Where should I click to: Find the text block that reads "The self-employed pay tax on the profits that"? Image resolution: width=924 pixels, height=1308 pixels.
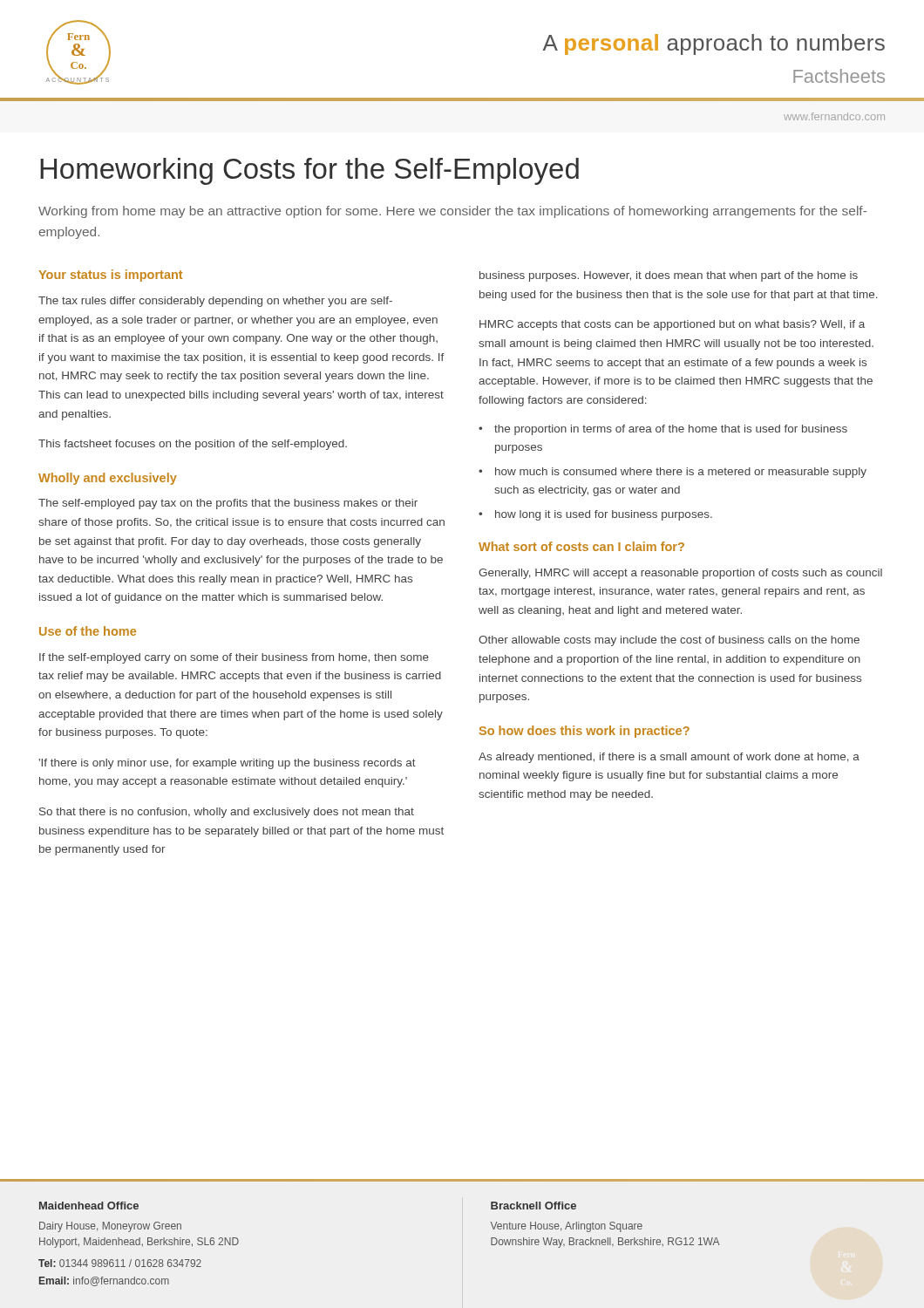click(x=242, y=550)
